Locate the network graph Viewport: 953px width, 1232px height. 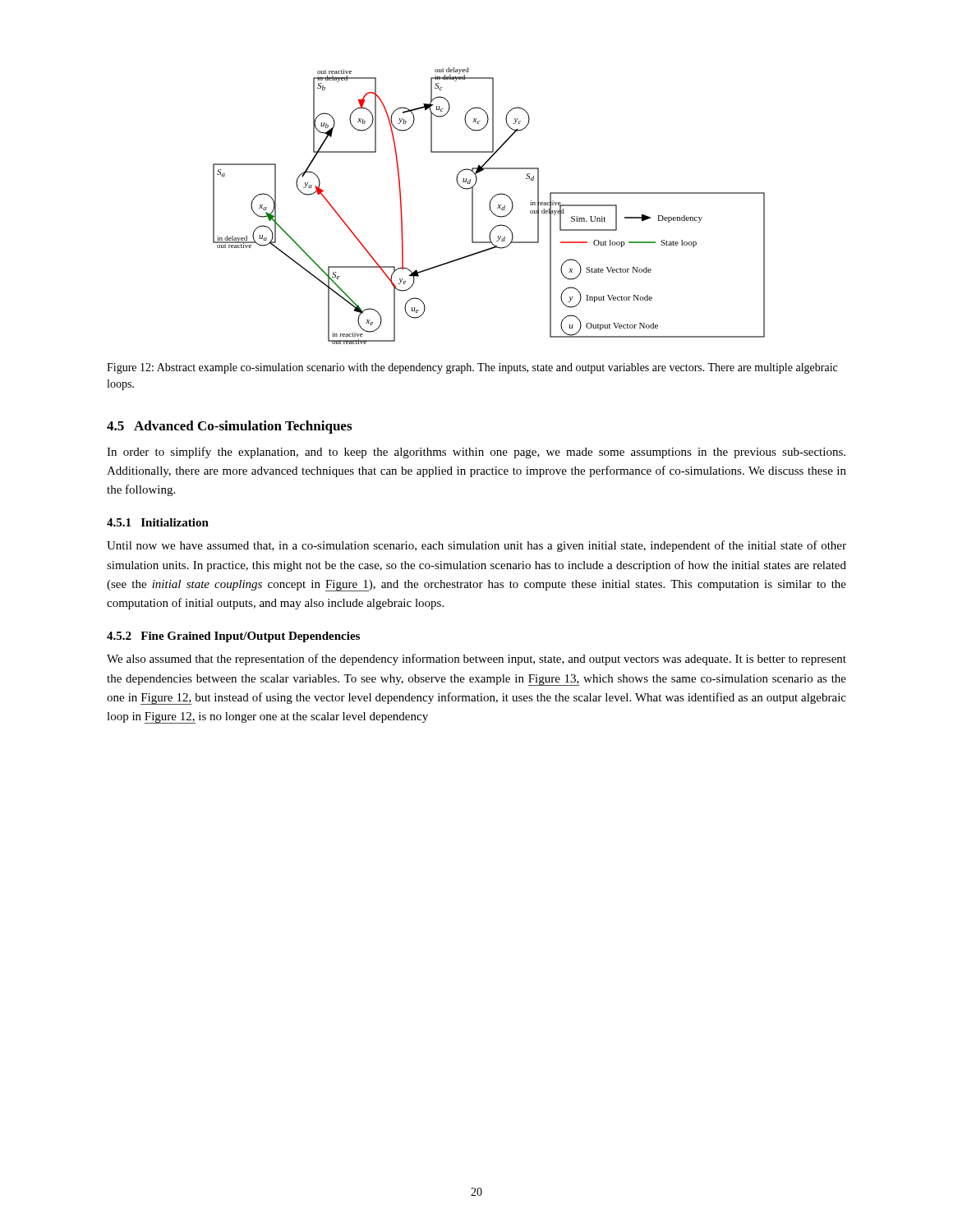tap(476, 193)
